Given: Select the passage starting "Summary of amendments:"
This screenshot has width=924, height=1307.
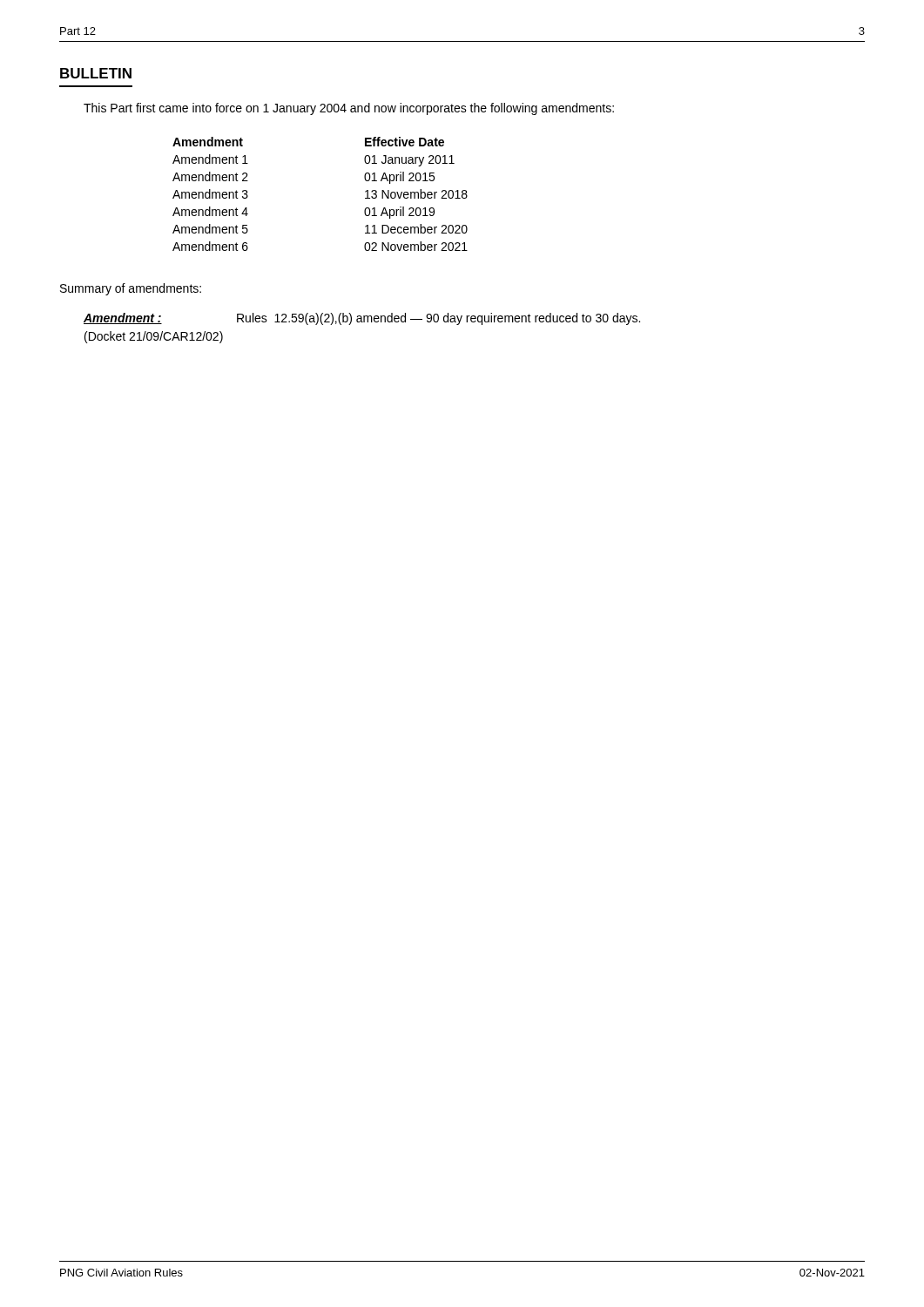Looking at the screenshot, I should pos(131,288).
